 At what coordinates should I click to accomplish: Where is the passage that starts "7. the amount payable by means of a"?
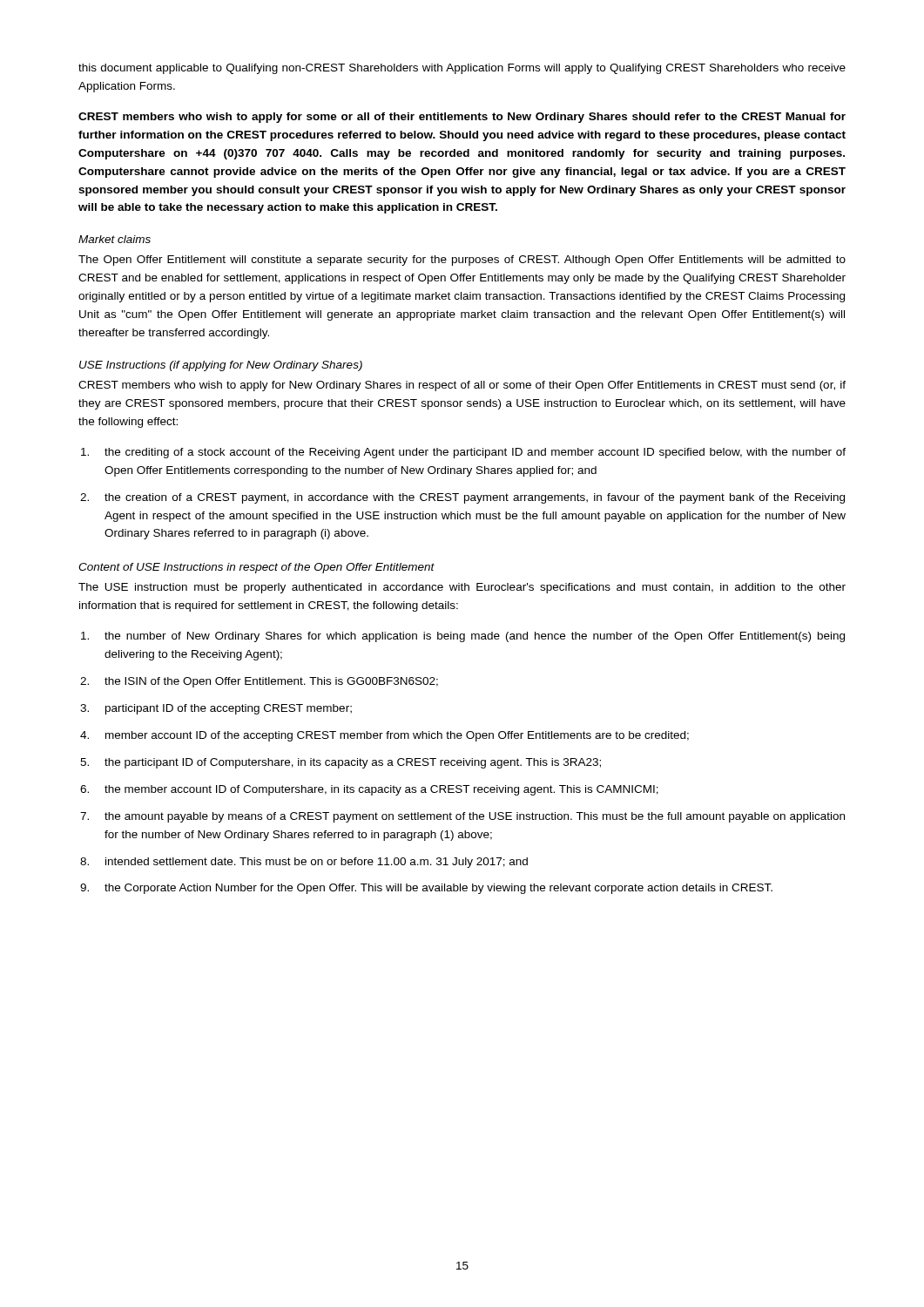click(462, 826)
